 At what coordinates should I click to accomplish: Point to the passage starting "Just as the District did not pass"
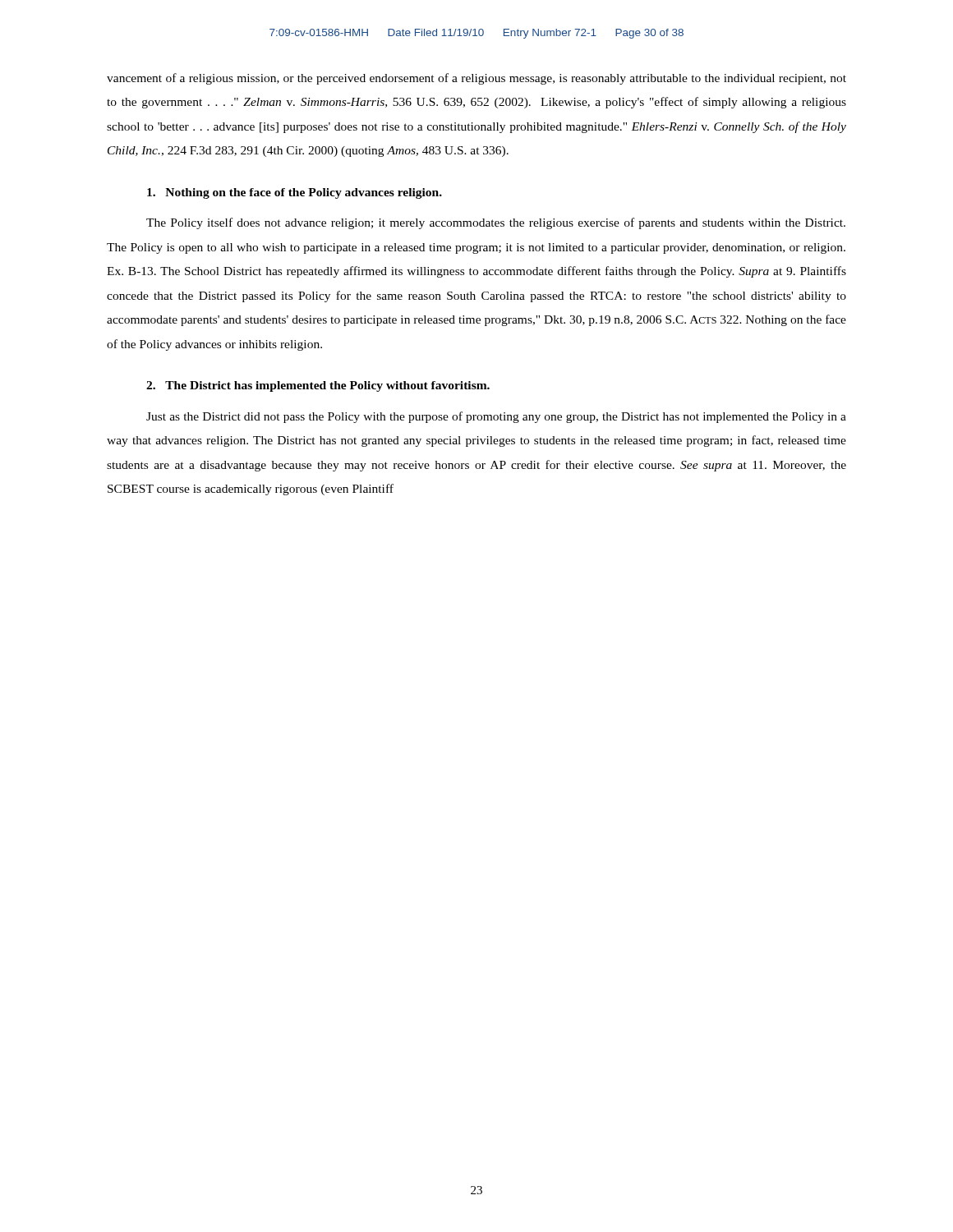[476, 452]
